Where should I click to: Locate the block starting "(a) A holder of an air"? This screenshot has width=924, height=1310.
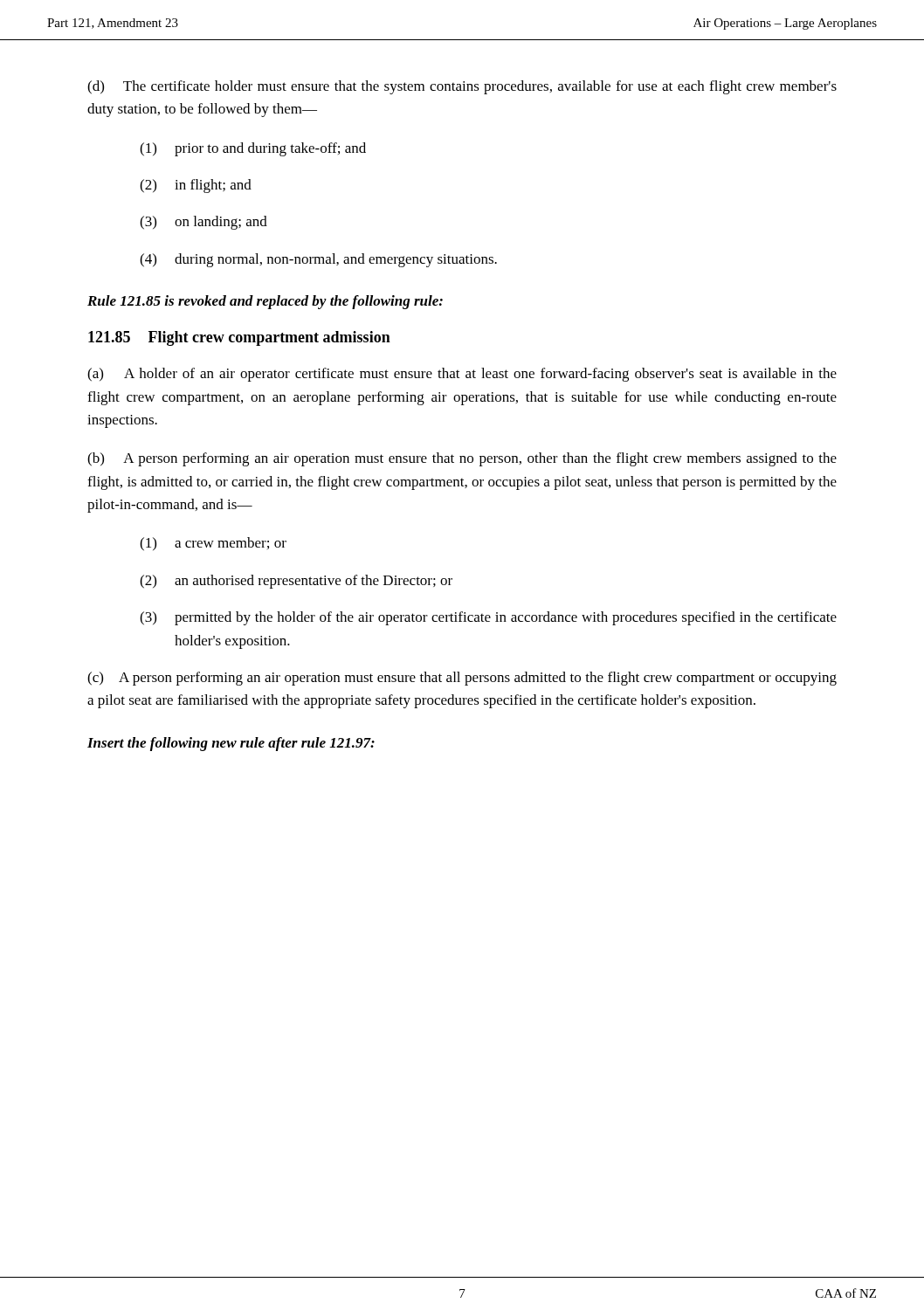tap(462, 397)
